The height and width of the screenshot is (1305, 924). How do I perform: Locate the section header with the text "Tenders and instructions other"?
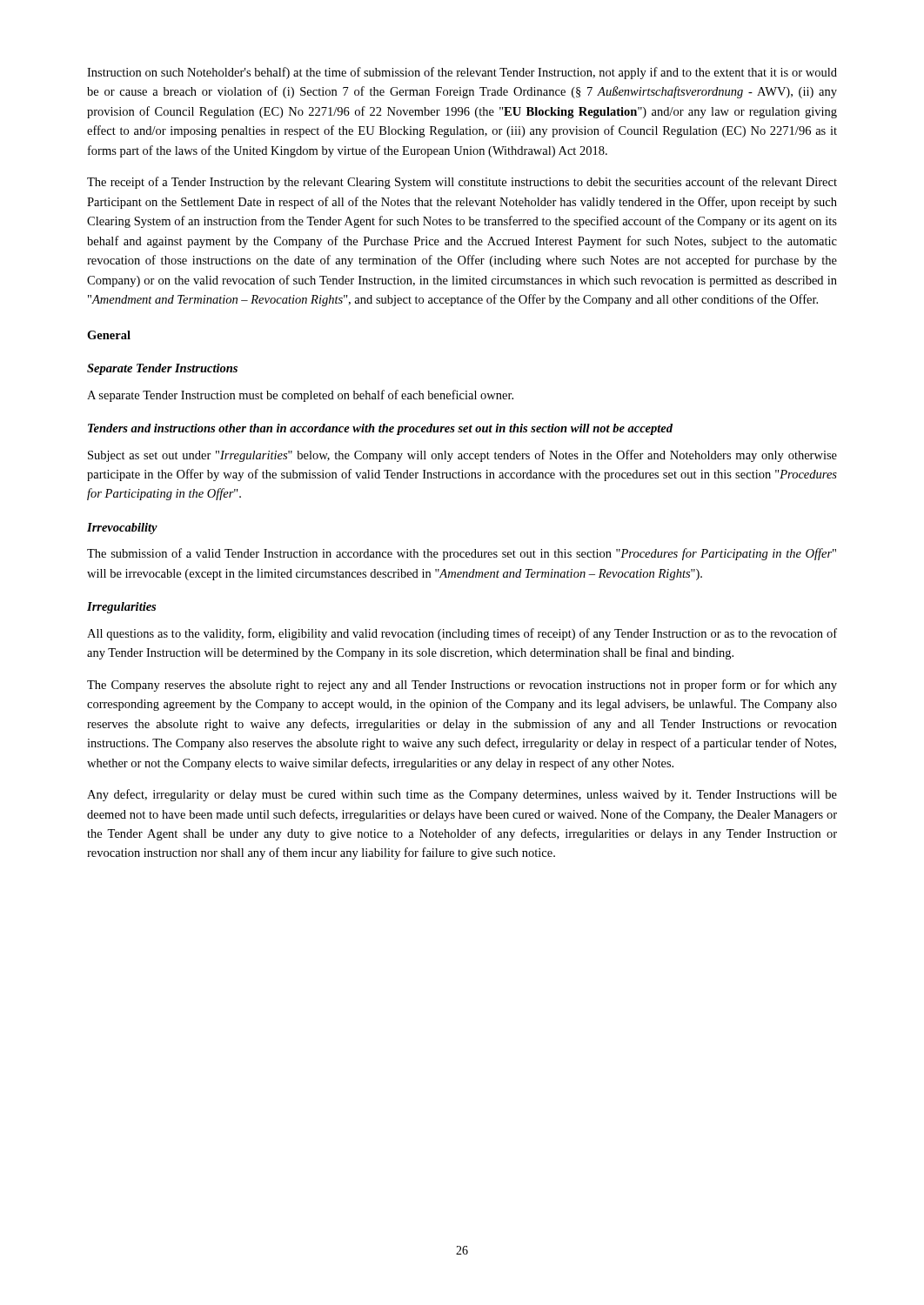462,428
